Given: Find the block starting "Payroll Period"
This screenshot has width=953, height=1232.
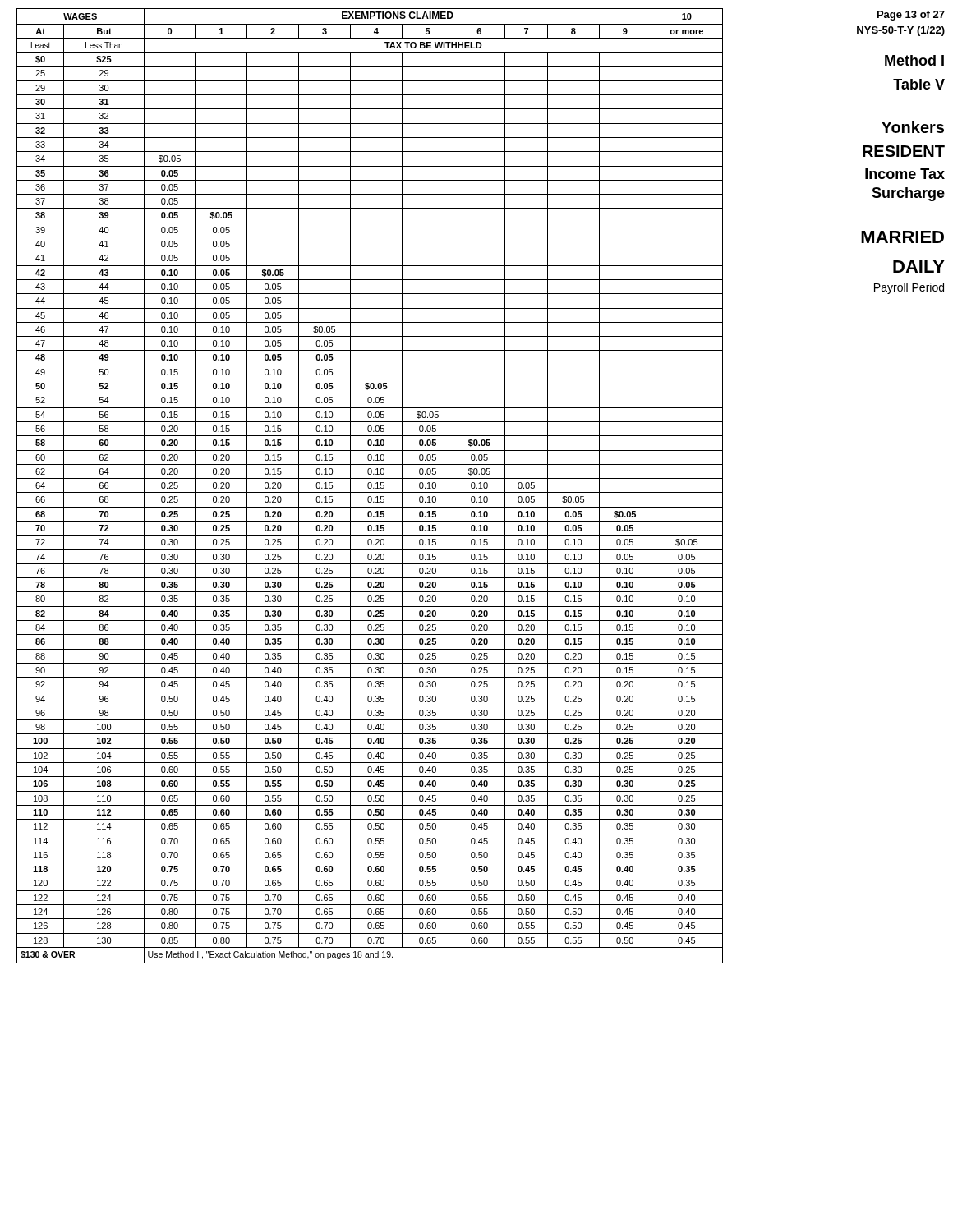Looking at the screenshot, I should (x=909, y=287).
